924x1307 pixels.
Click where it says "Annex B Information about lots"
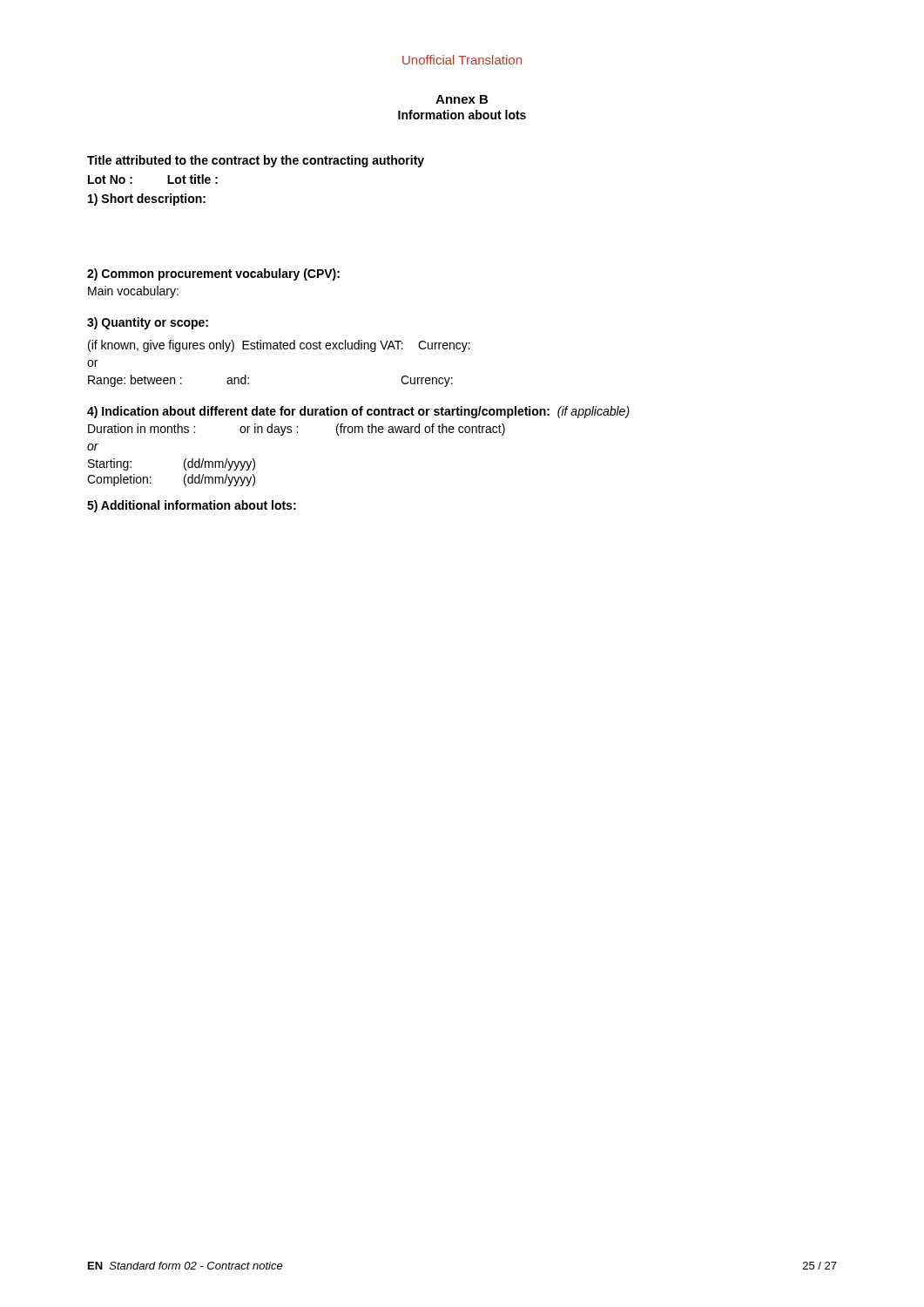[462, 107]
